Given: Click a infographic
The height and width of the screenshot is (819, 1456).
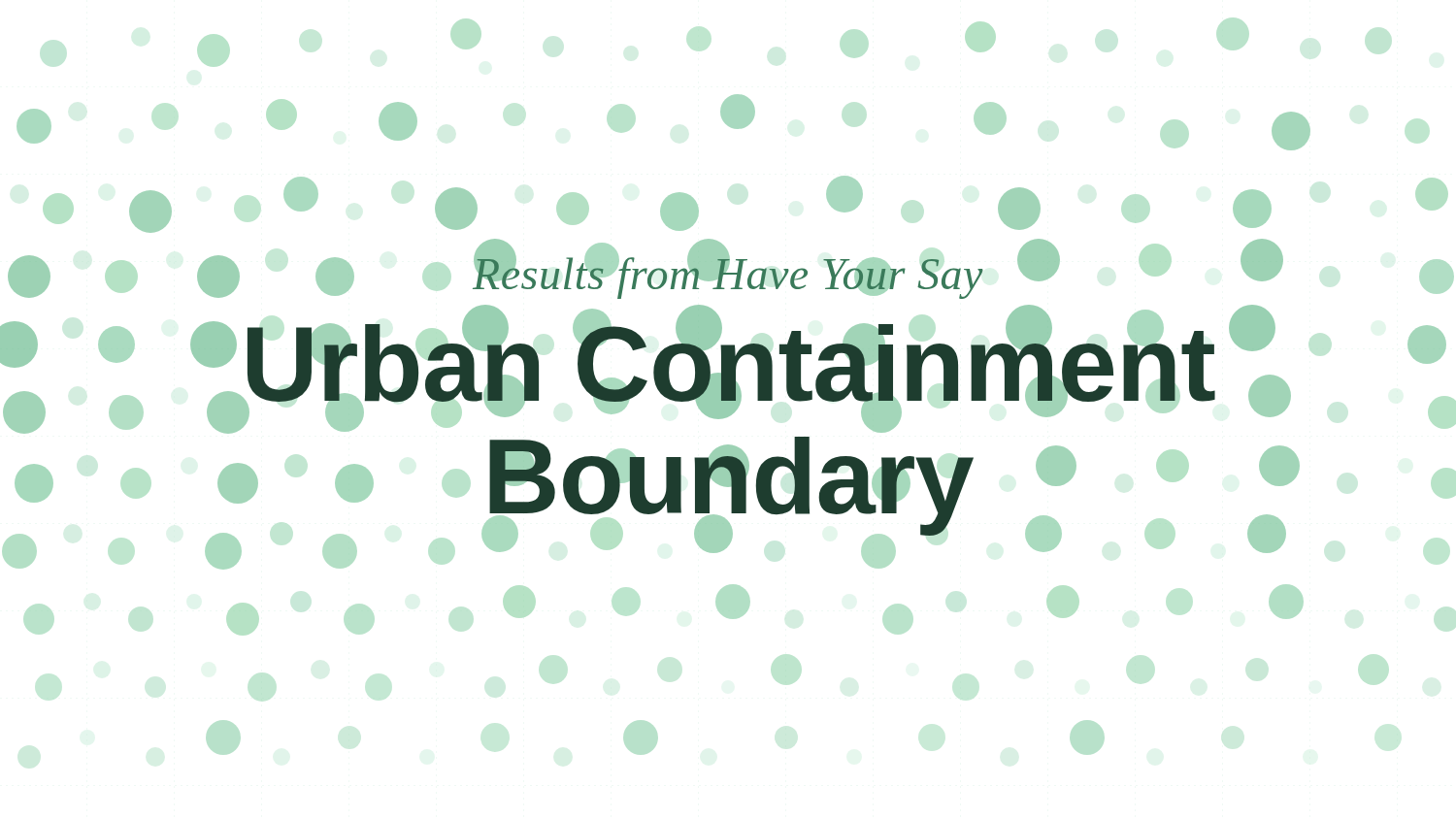Looking at the screenshot, I should tap(728, 410).
